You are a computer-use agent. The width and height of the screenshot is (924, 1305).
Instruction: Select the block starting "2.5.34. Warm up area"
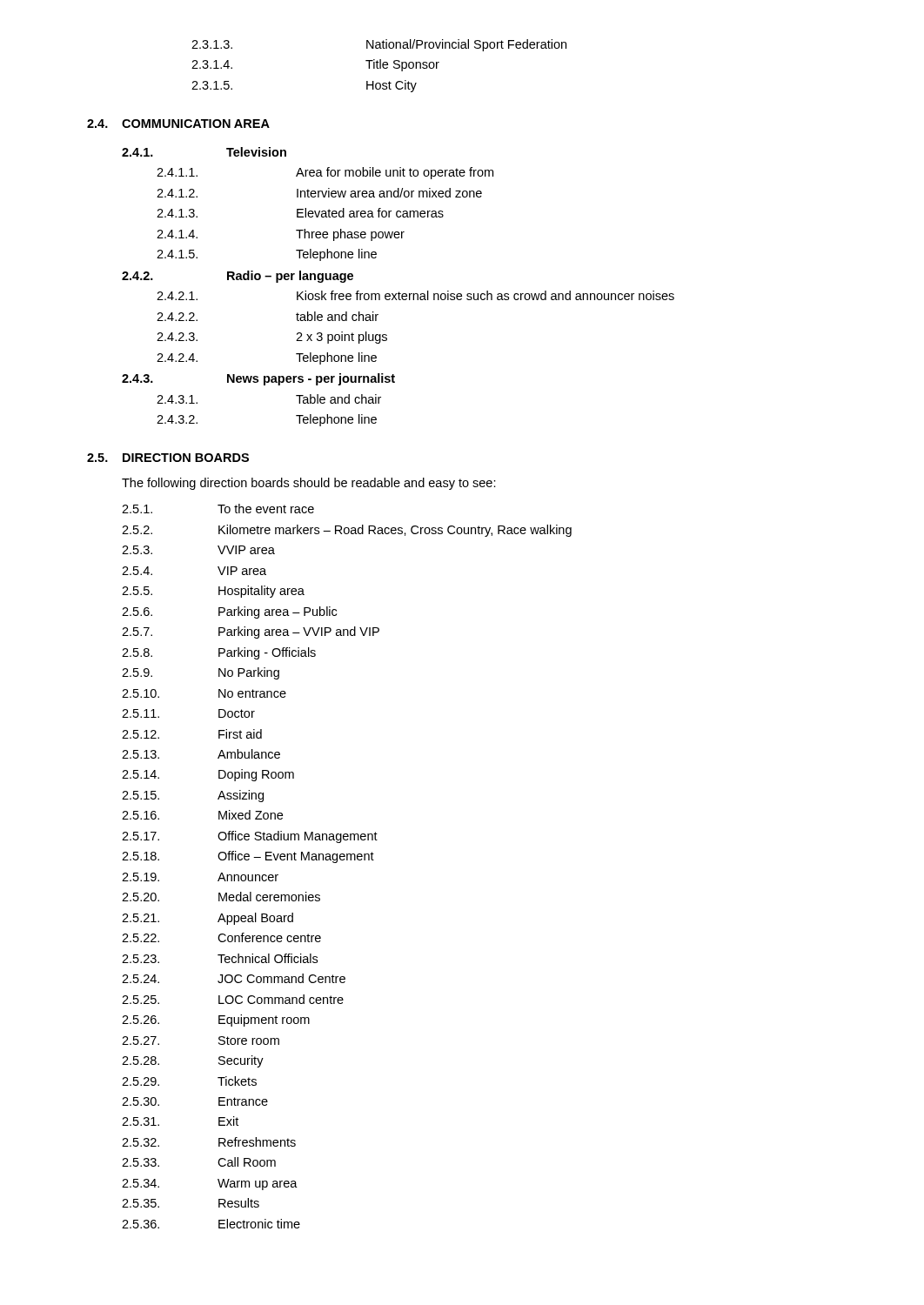click(x=136, y=1183)
